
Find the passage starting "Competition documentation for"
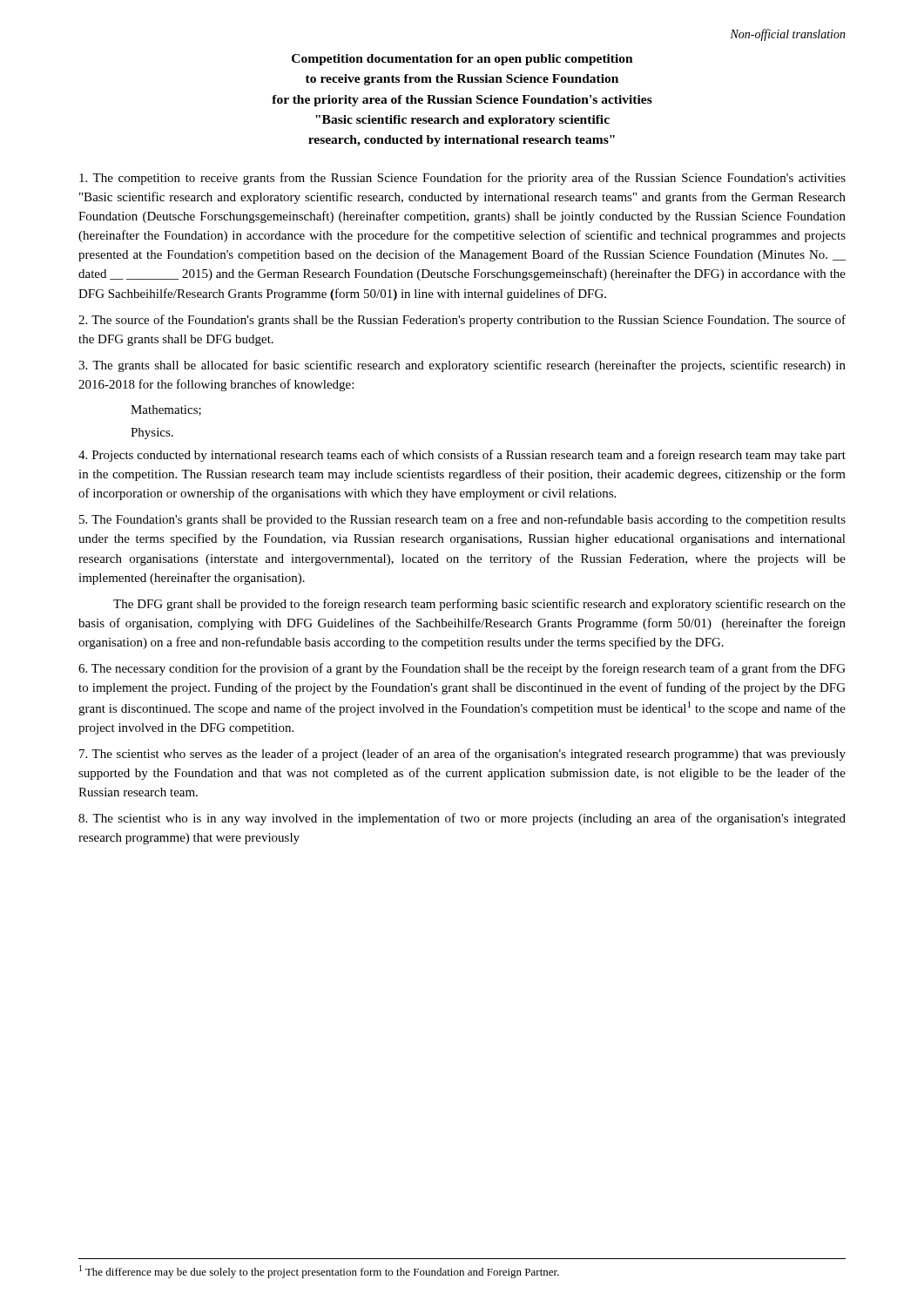[462, 98]
